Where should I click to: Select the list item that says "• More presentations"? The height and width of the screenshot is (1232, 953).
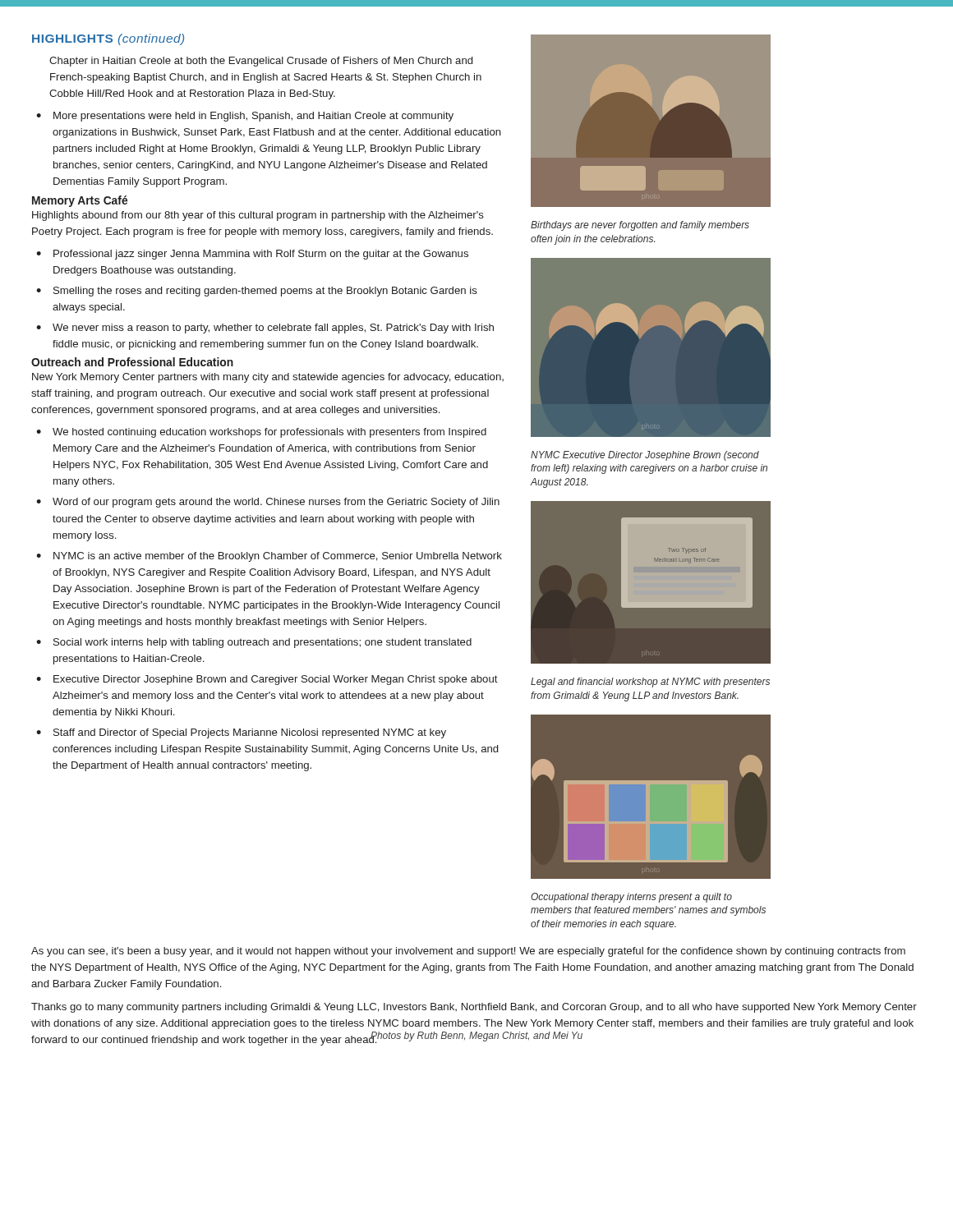pos(272,149)
